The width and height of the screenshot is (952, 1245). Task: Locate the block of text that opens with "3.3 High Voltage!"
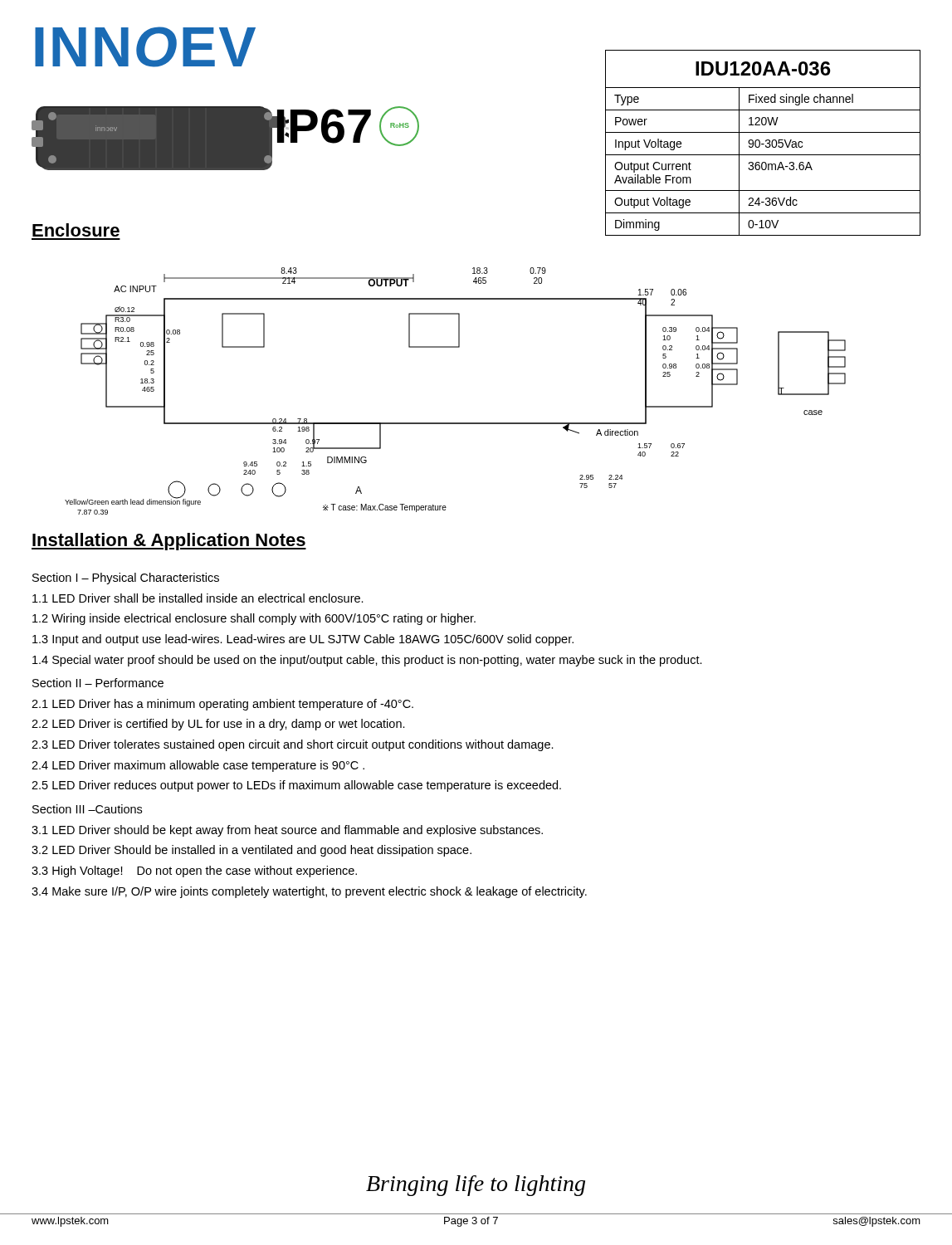[195, 871]
